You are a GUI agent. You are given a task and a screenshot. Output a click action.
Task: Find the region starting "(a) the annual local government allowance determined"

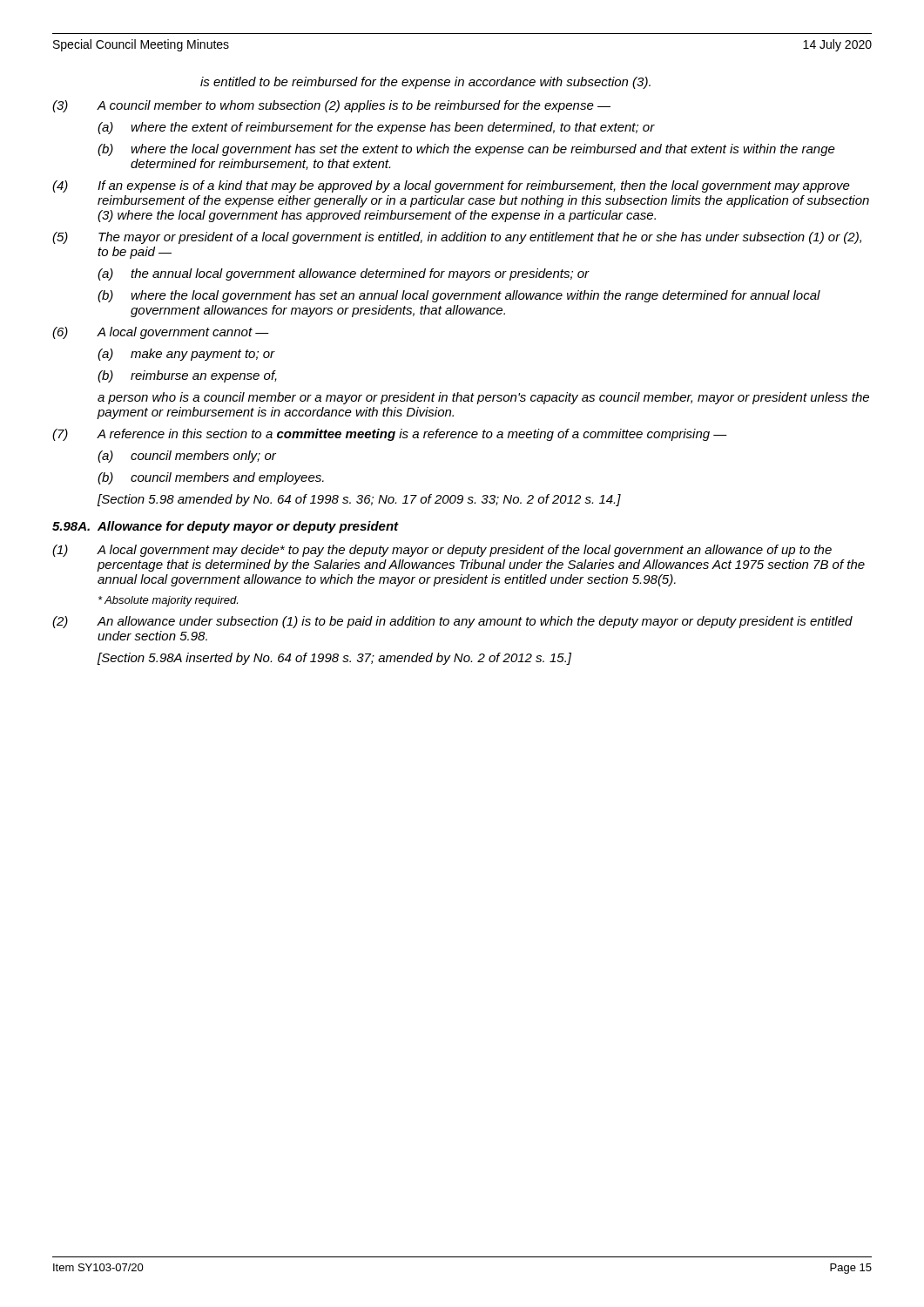coord(485,273)
